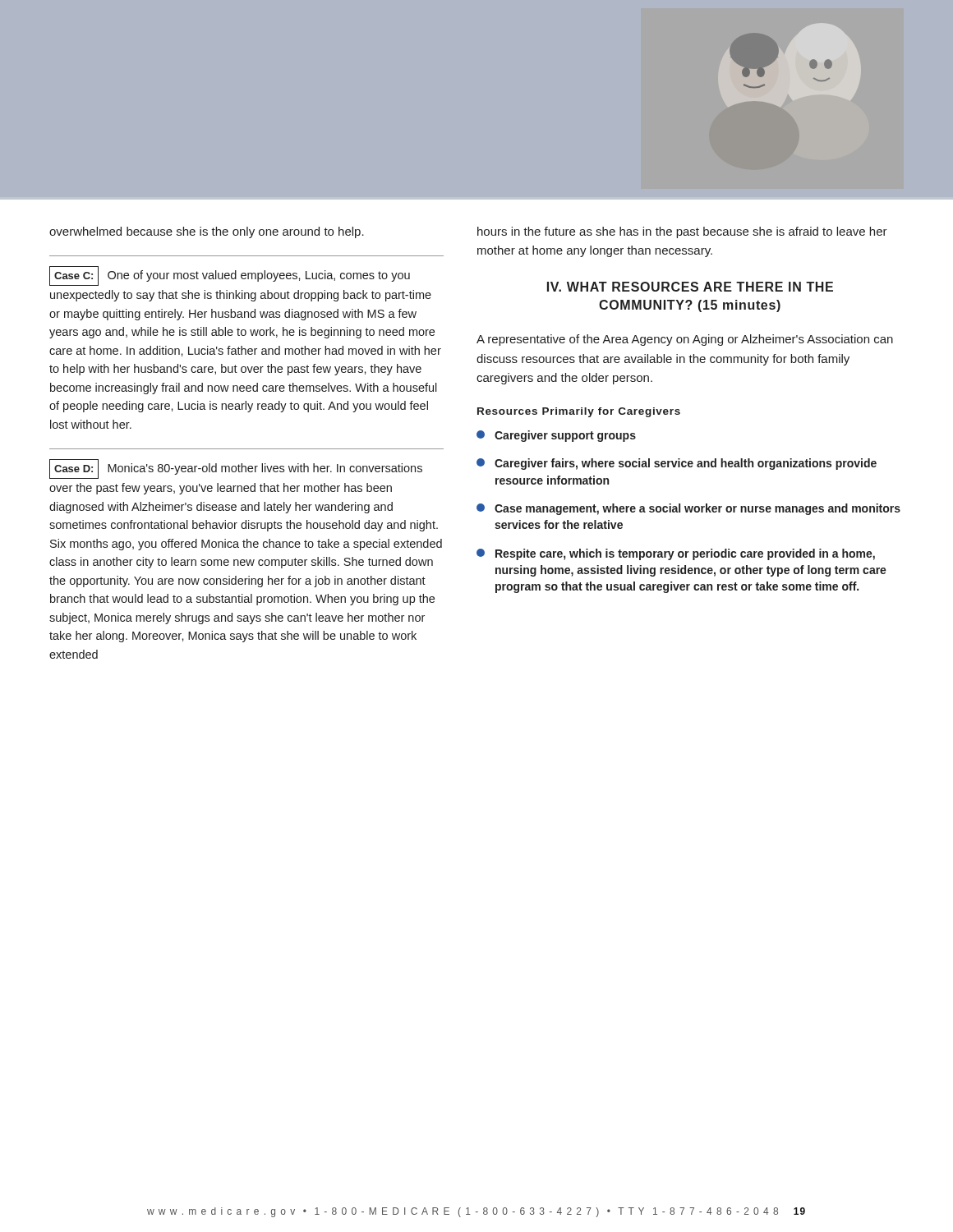Select the text block with the text "Case C: One of your"
This screenshot has width=953, height=1232.
(x=246, y=350)
